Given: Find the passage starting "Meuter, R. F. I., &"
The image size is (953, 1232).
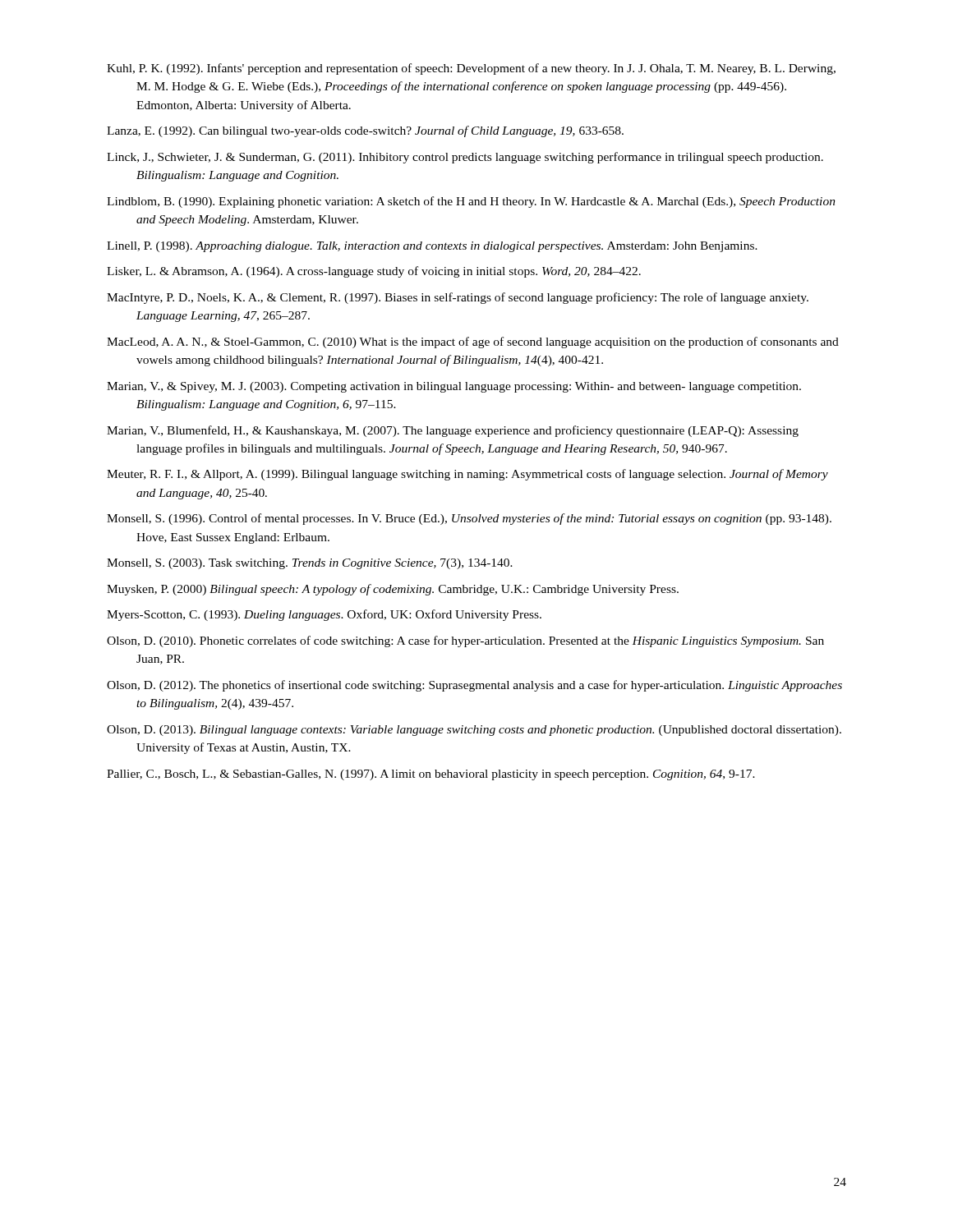Looking at the screenshot, I should tap(467, 483).
